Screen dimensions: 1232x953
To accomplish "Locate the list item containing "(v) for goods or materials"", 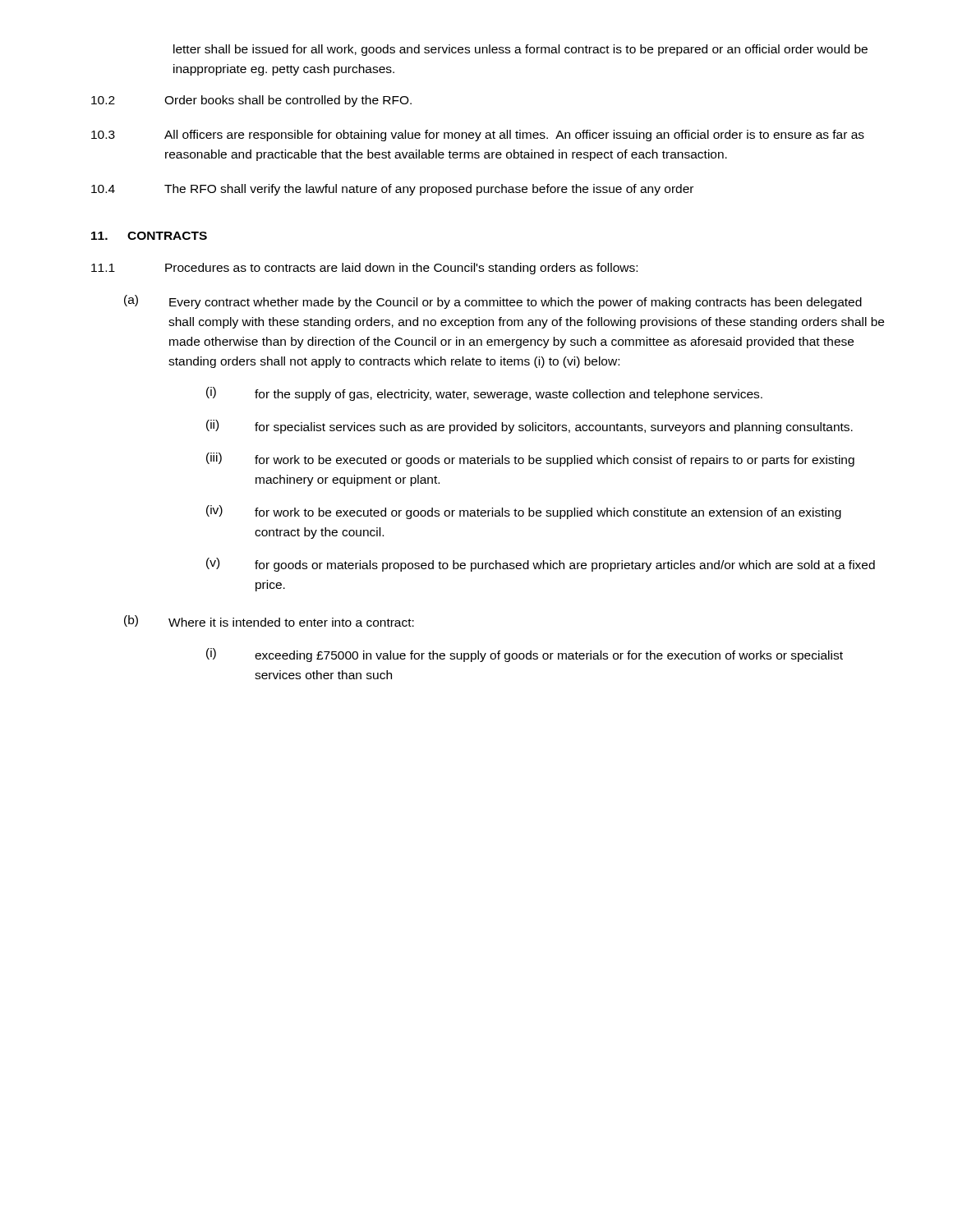I will click(x=546, y=575).
